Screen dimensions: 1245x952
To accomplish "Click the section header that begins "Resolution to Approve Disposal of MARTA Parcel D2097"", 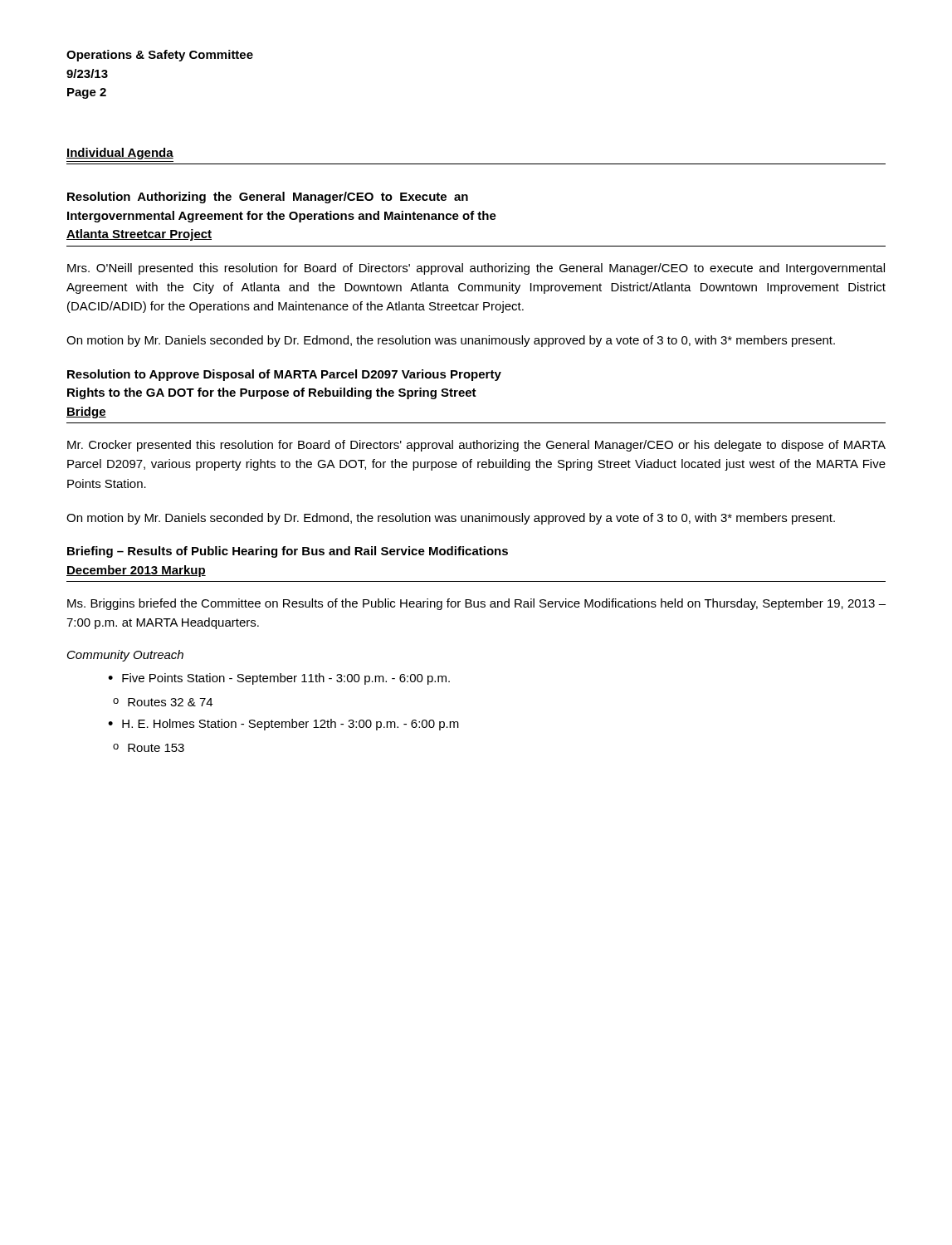I will tap(284, 392).
